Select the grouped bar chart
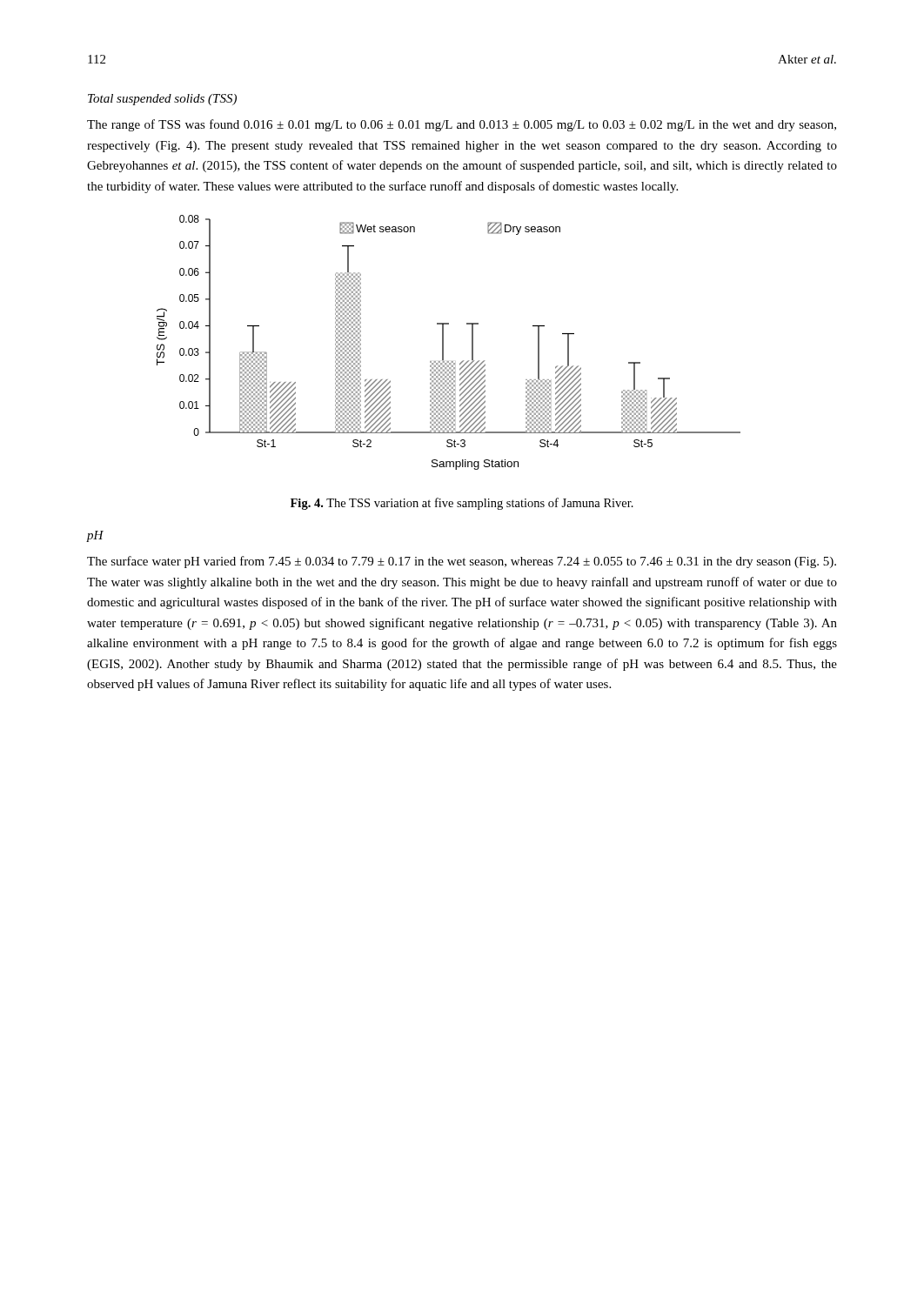924x1305 pixels. coord(462,352)
